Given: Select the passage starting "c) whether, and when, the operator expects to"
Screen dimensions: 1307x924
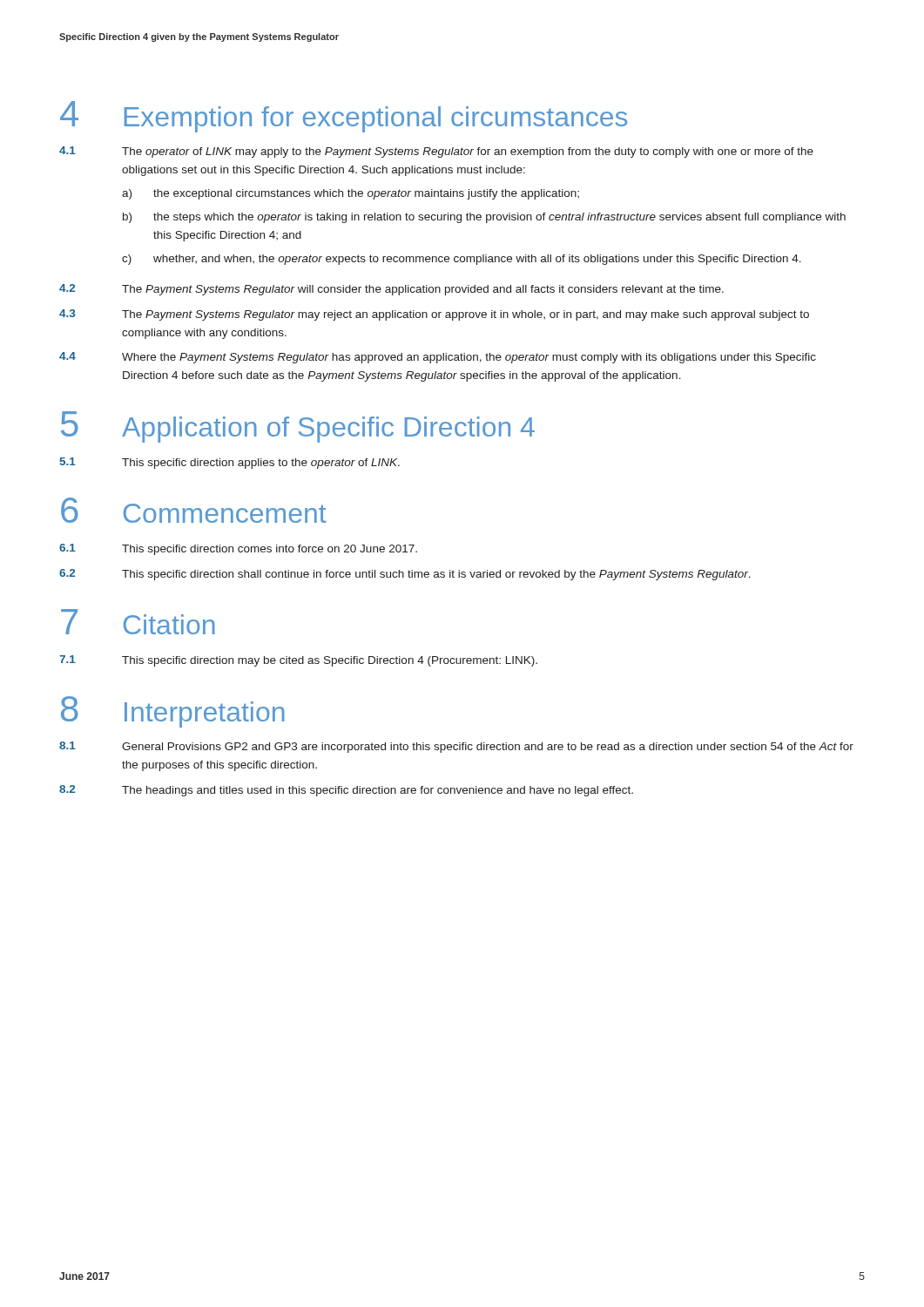Looking at the screenshot, I should [462, 259].
